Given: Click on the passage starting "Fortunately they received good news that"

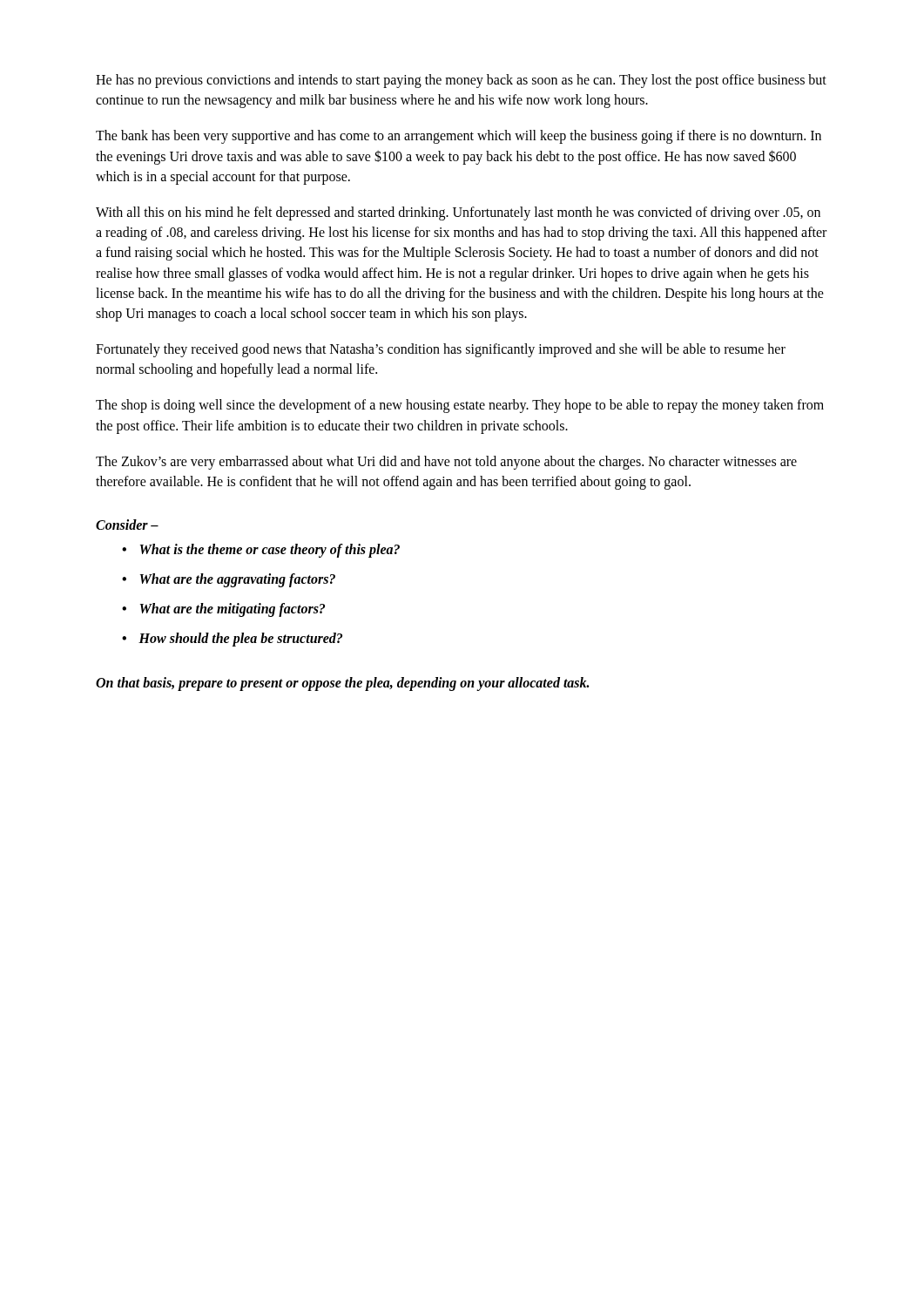Looking at the screenshot, I should pyautogui.click(x=441, y=359).
